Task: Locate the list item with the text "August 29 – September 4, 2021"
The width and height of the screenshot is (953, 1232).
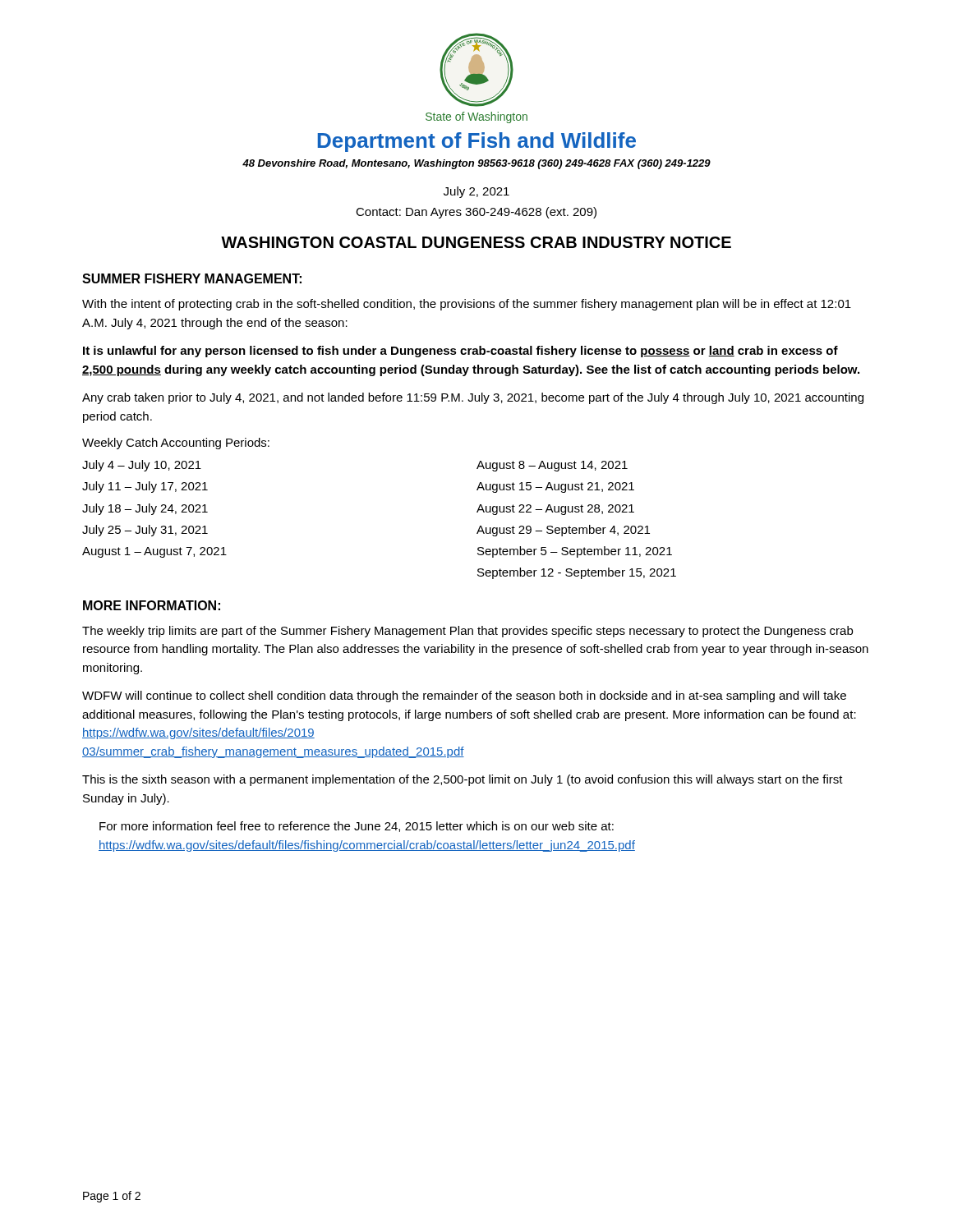Action: (564, 529)
